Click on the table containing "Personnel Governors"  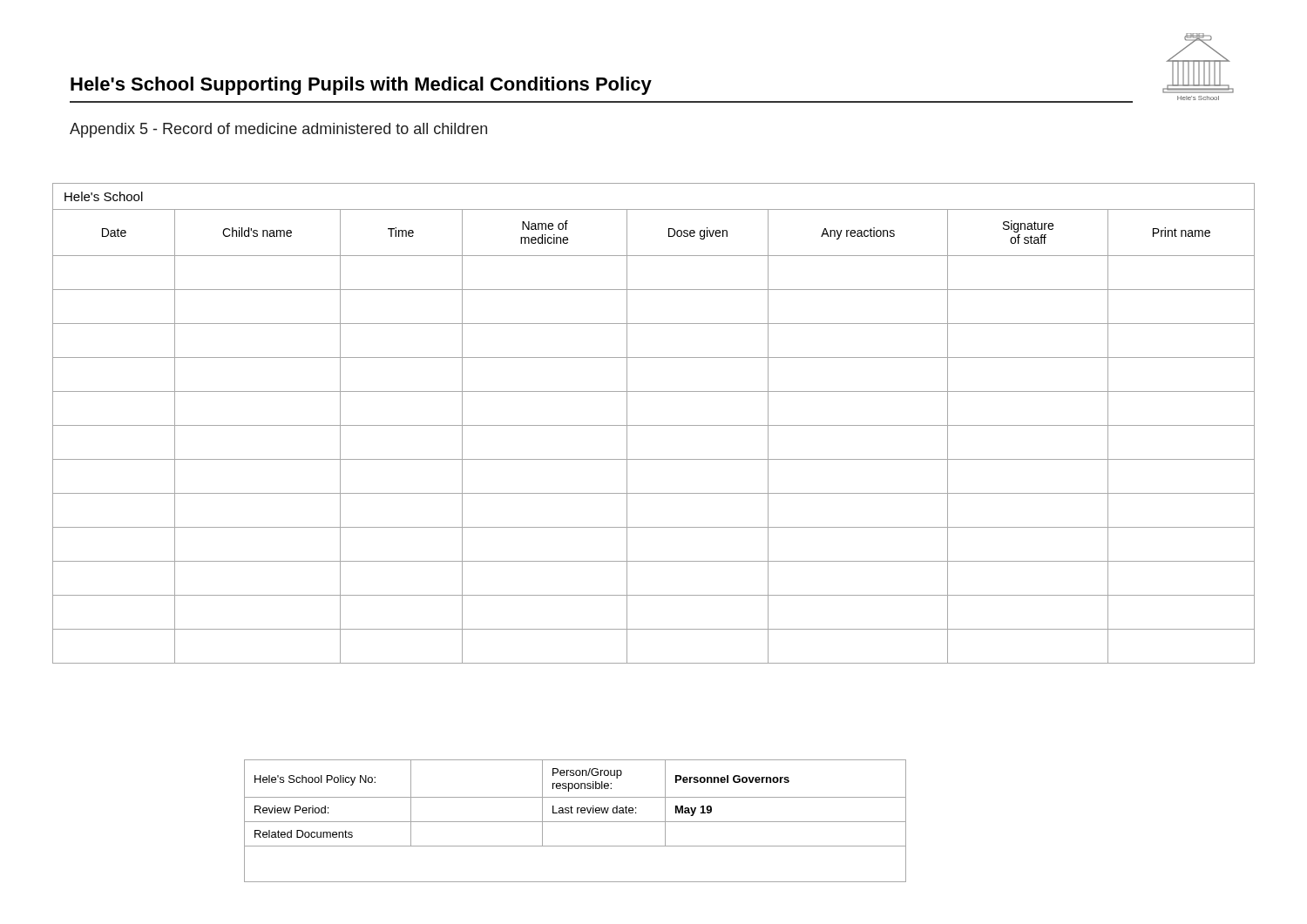pos(575,821)
